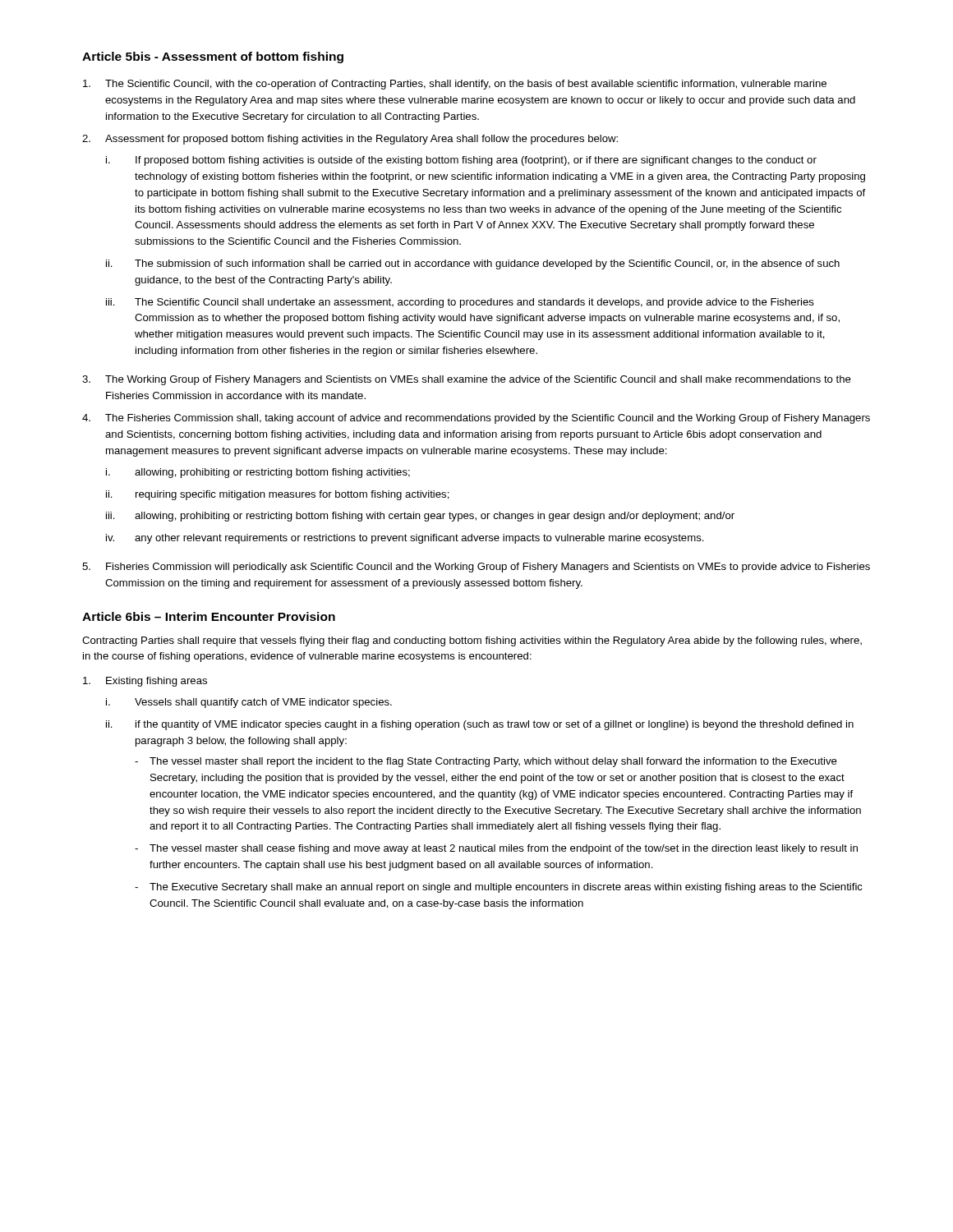Point to the block starting "Existing fishing areas i."

[x=476, y=798]
